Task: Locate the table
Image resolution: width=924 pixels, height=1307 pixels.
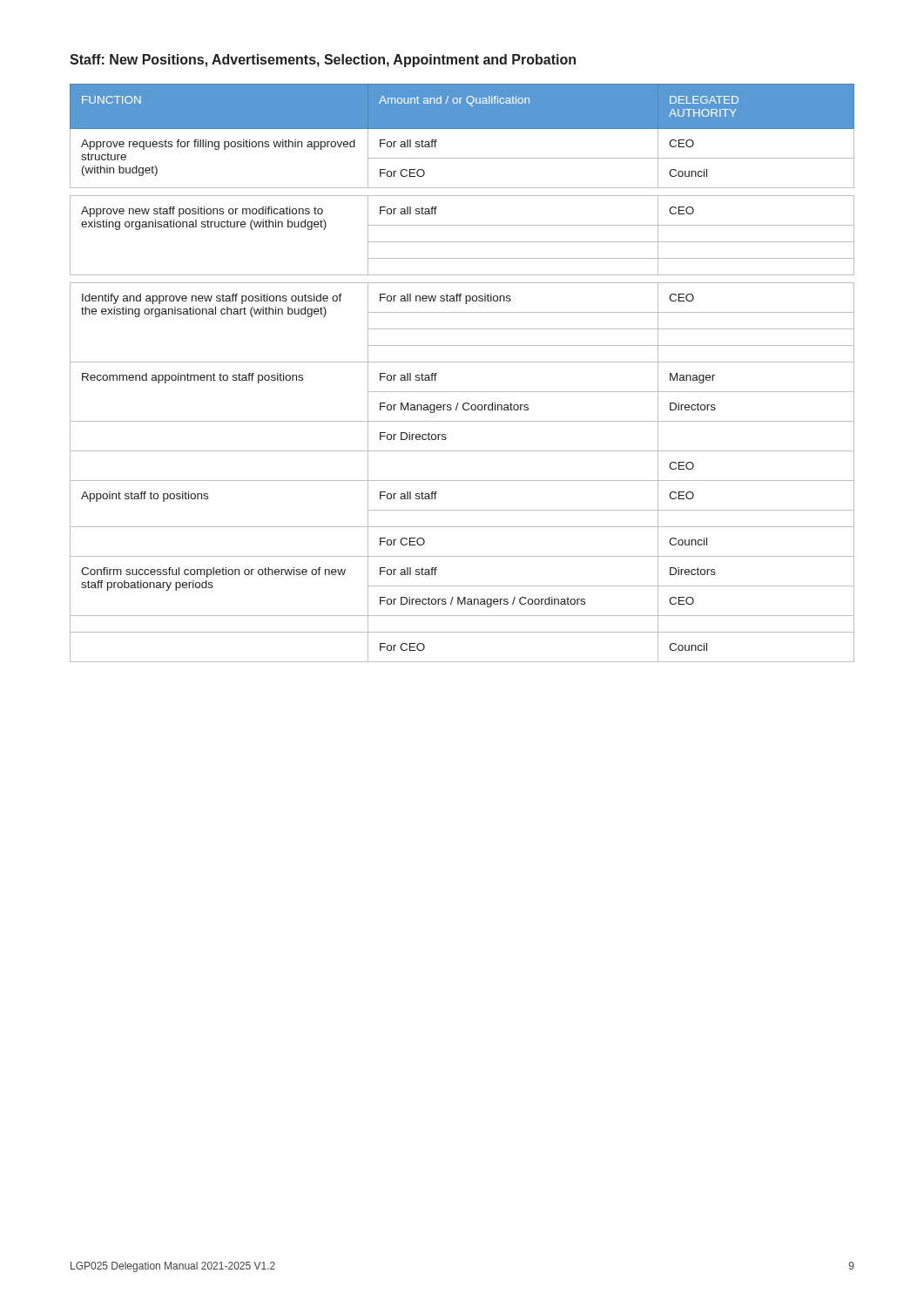Action: tap(462, 373)
